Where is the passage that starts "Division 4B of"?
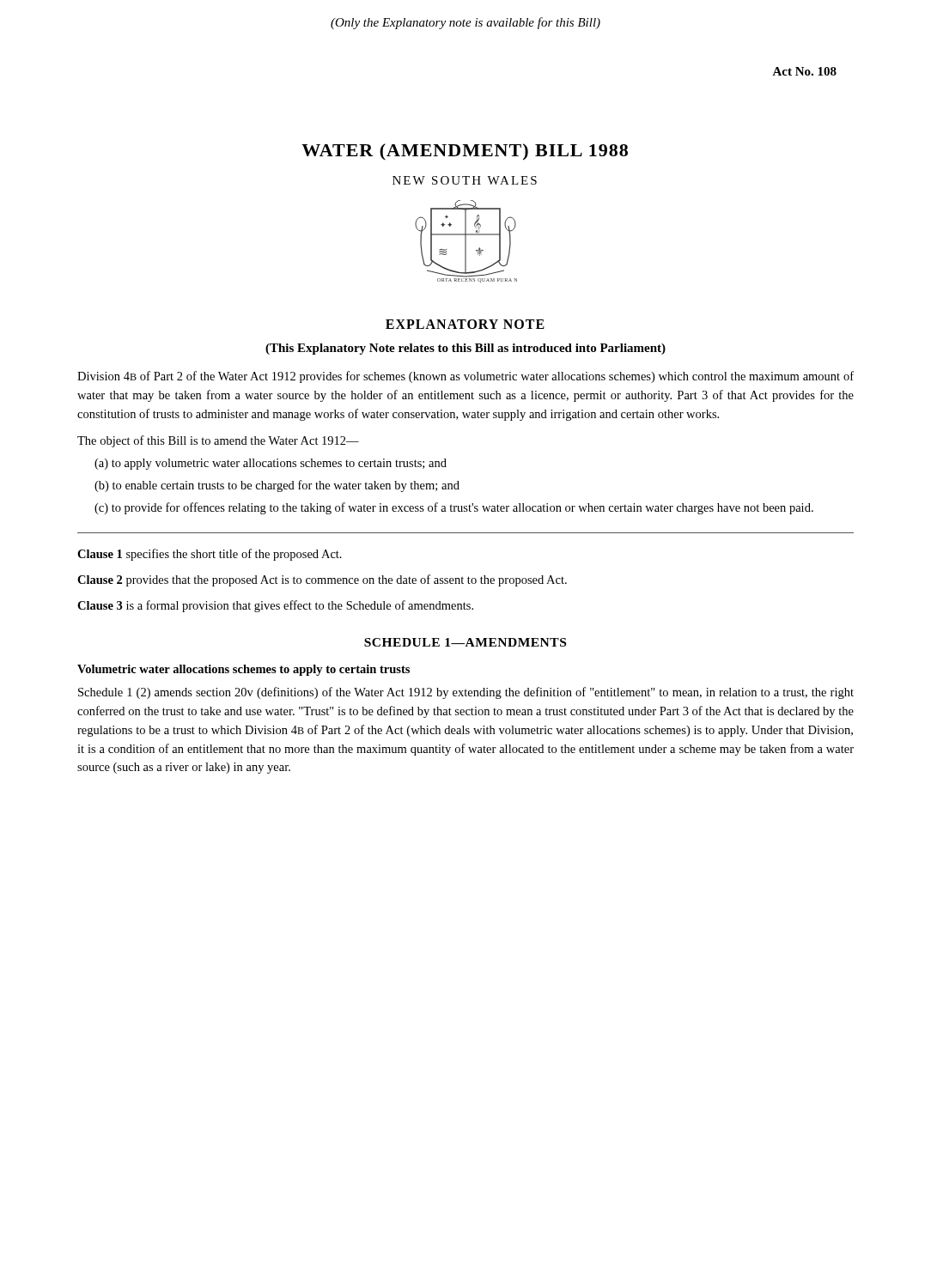 (x=466, y=395)
